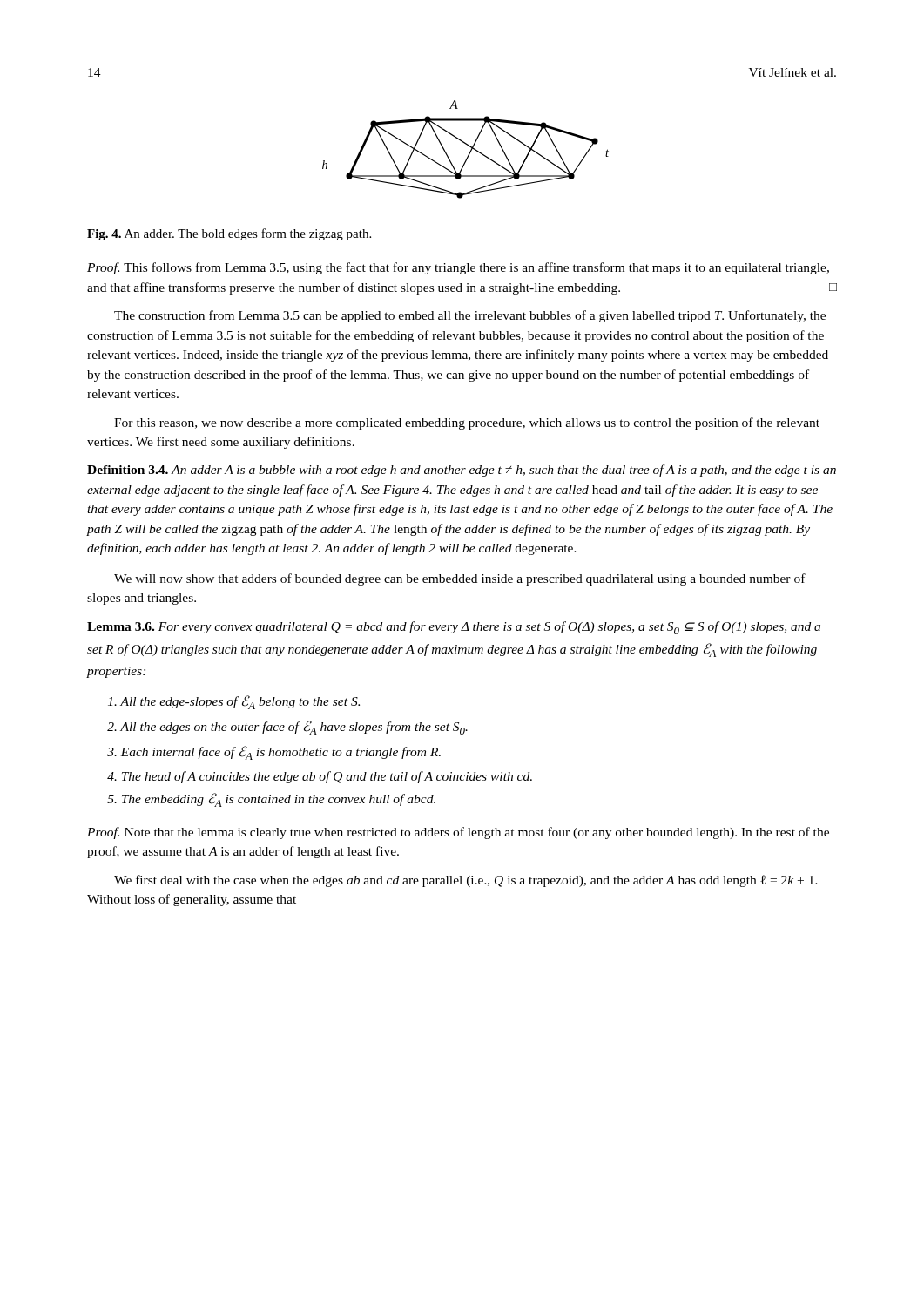Click the passage that begins "We will now show that adders of bounded"
924x1307 pixels.
tap(446, 588)
